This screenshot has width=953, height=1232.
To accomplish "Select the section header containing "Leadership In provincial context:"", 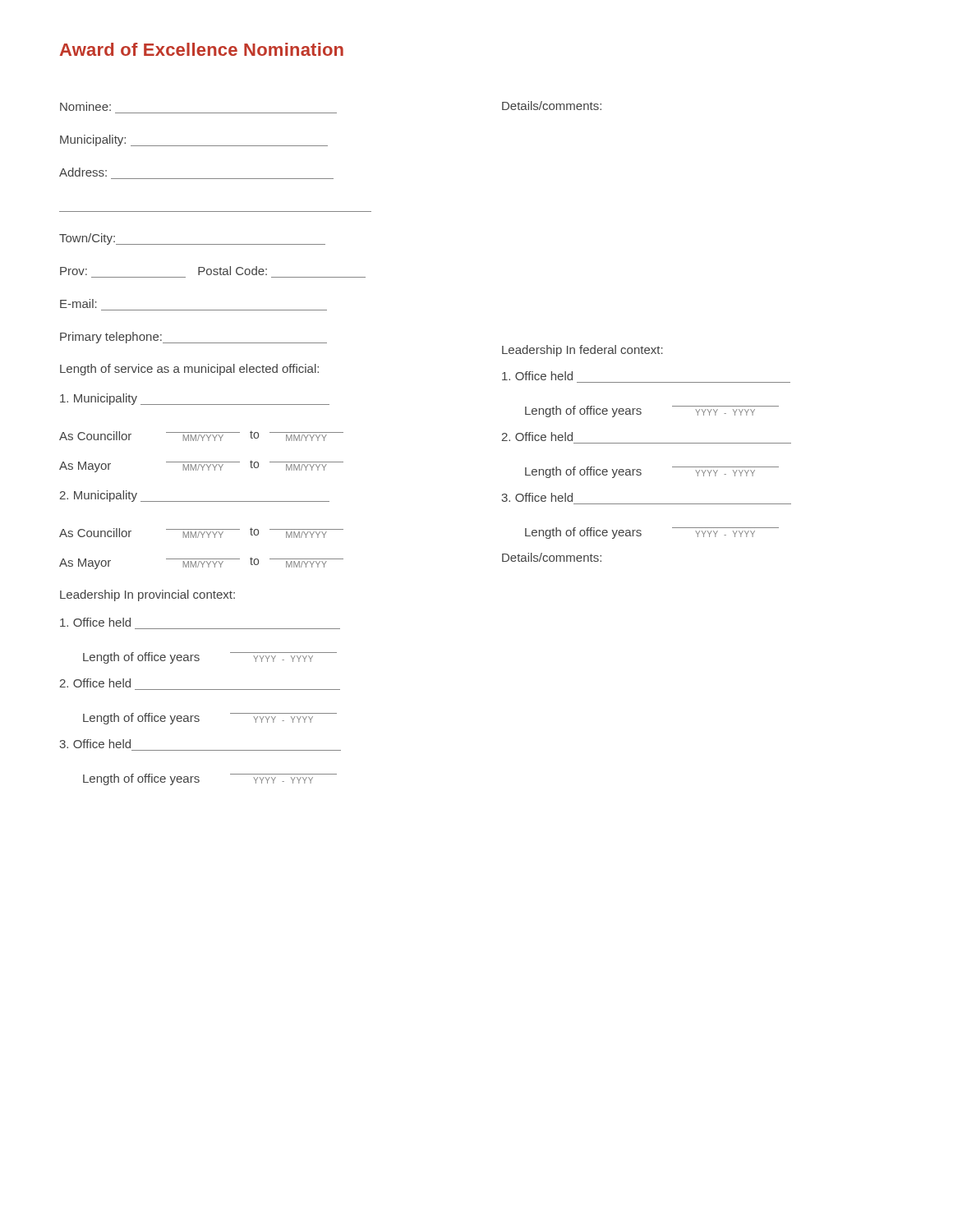I will click(x=148, y=594).
